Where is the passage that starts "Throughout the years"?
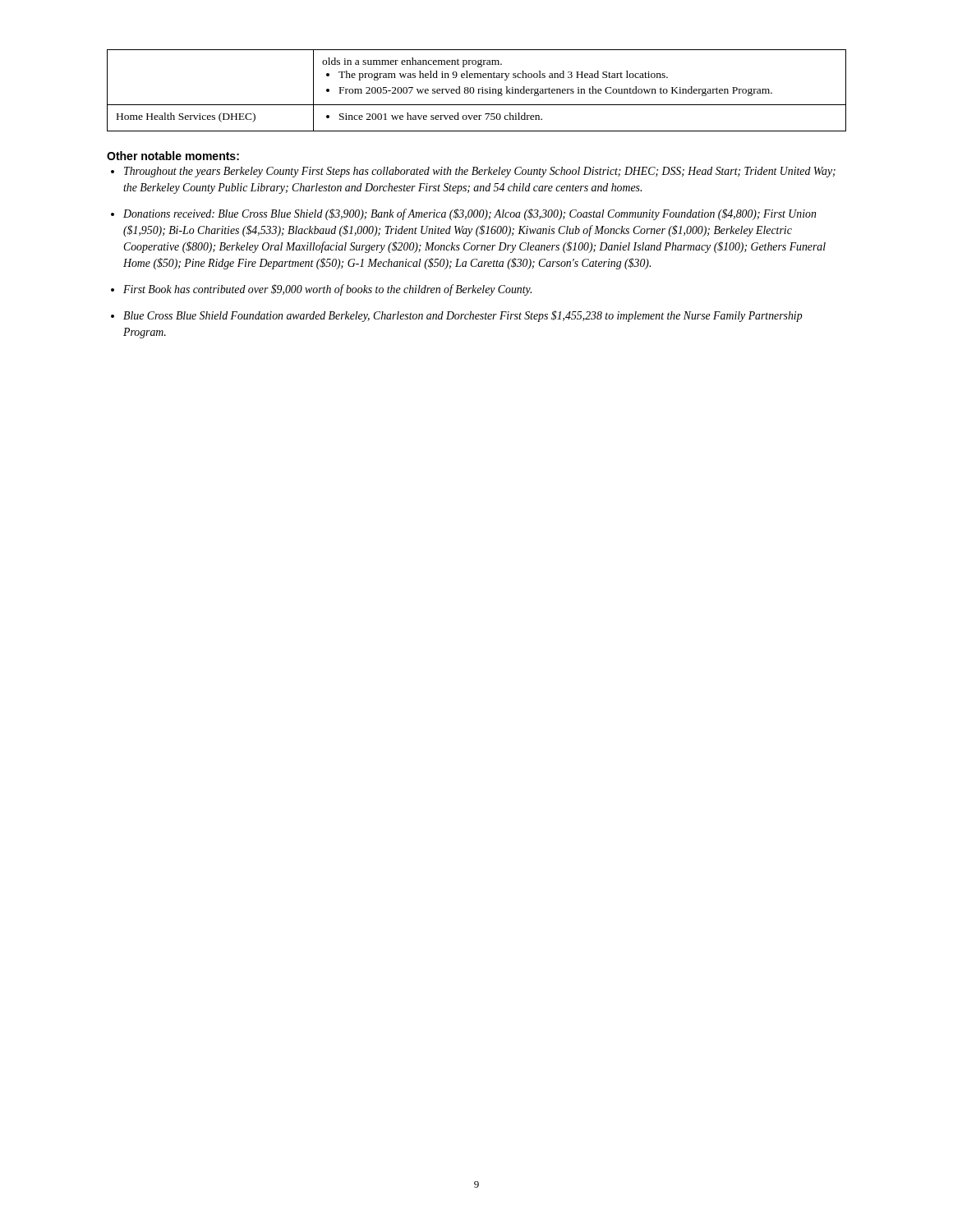Viewport: 953px width, 1232px height. 480,179
